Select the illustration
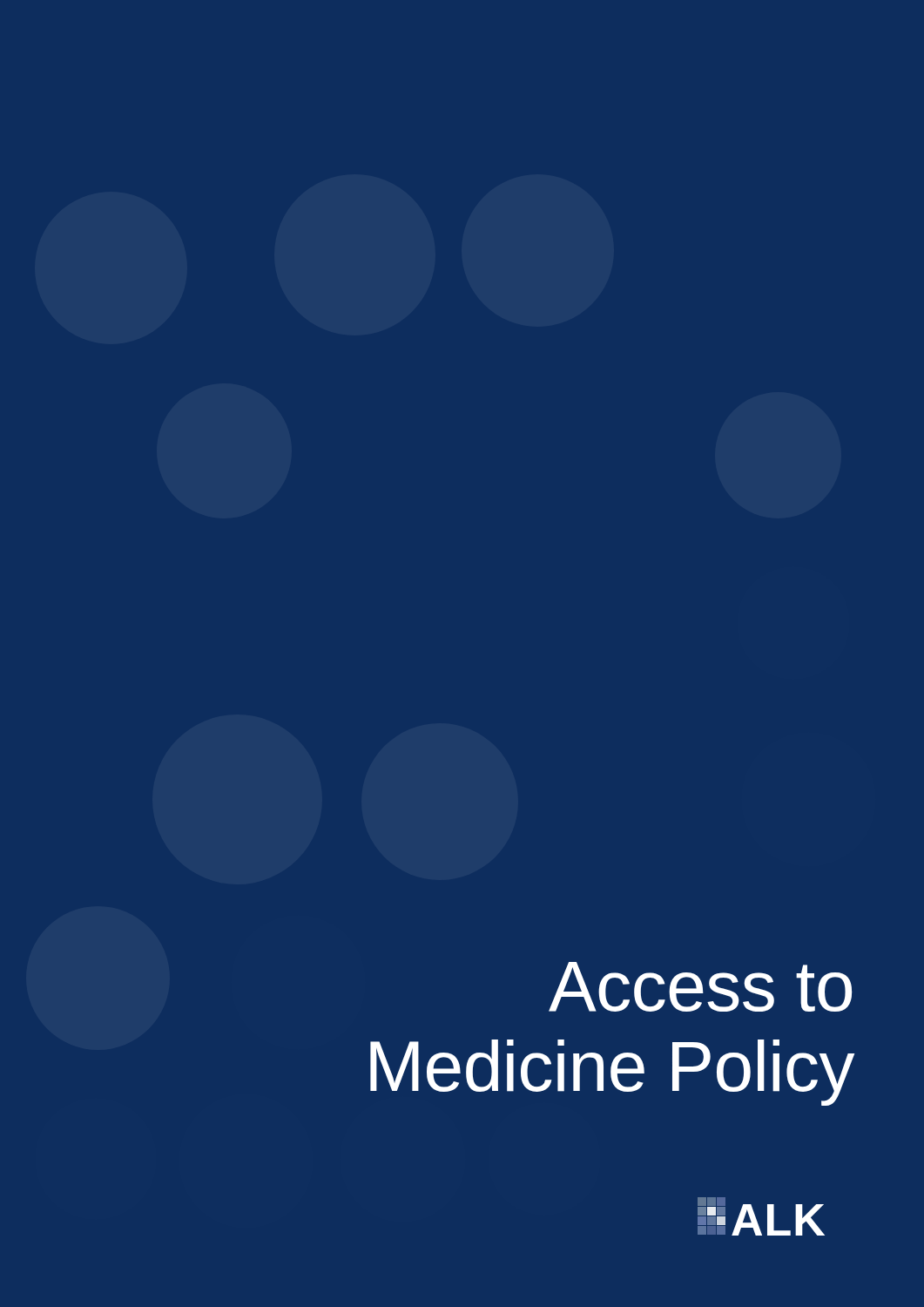 [x=462, y=654]
